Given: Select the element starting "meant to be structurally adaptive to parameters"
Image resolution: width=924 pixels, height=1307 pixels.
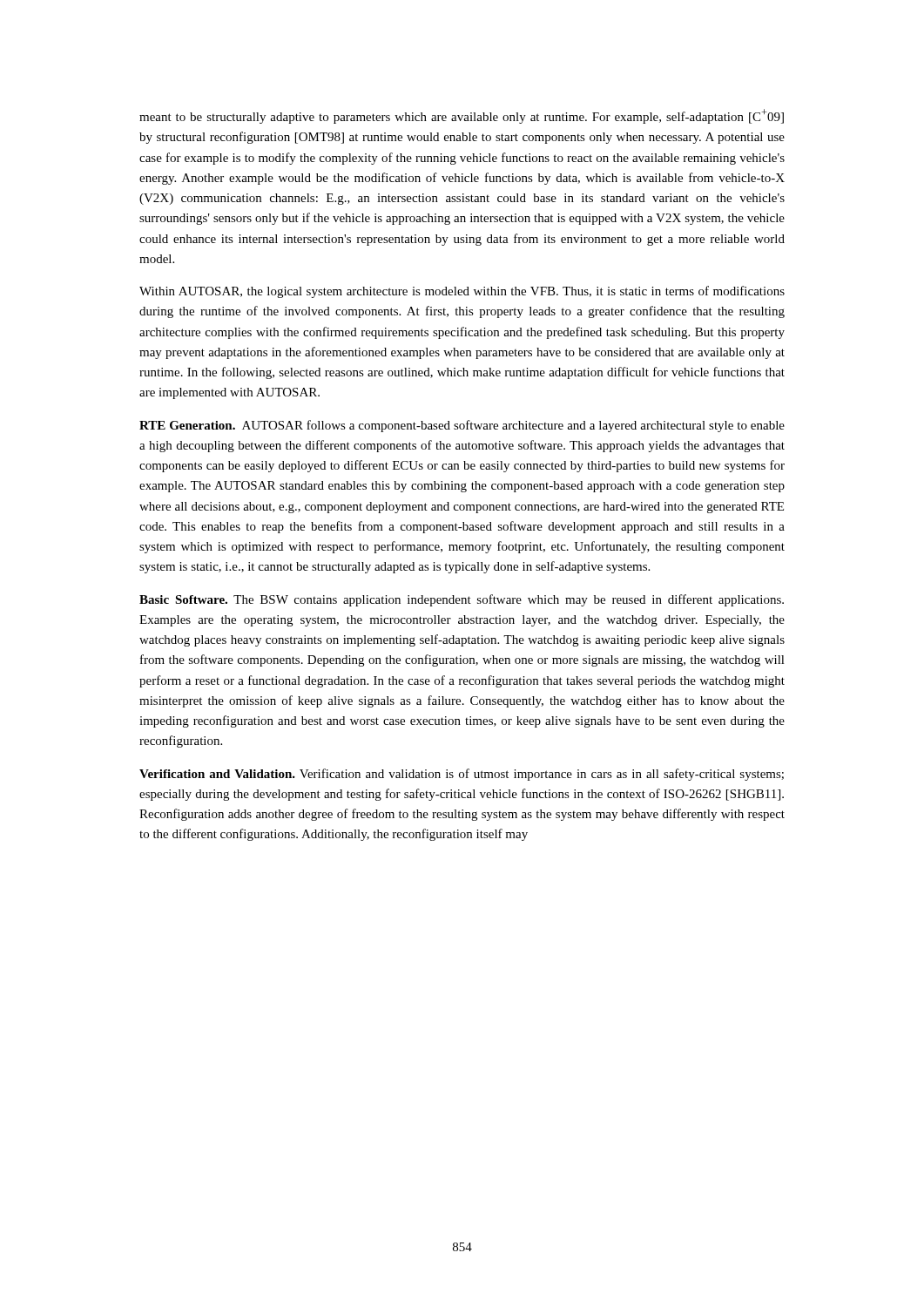Looking at the screenshot, I should click(x=462, y=186).
